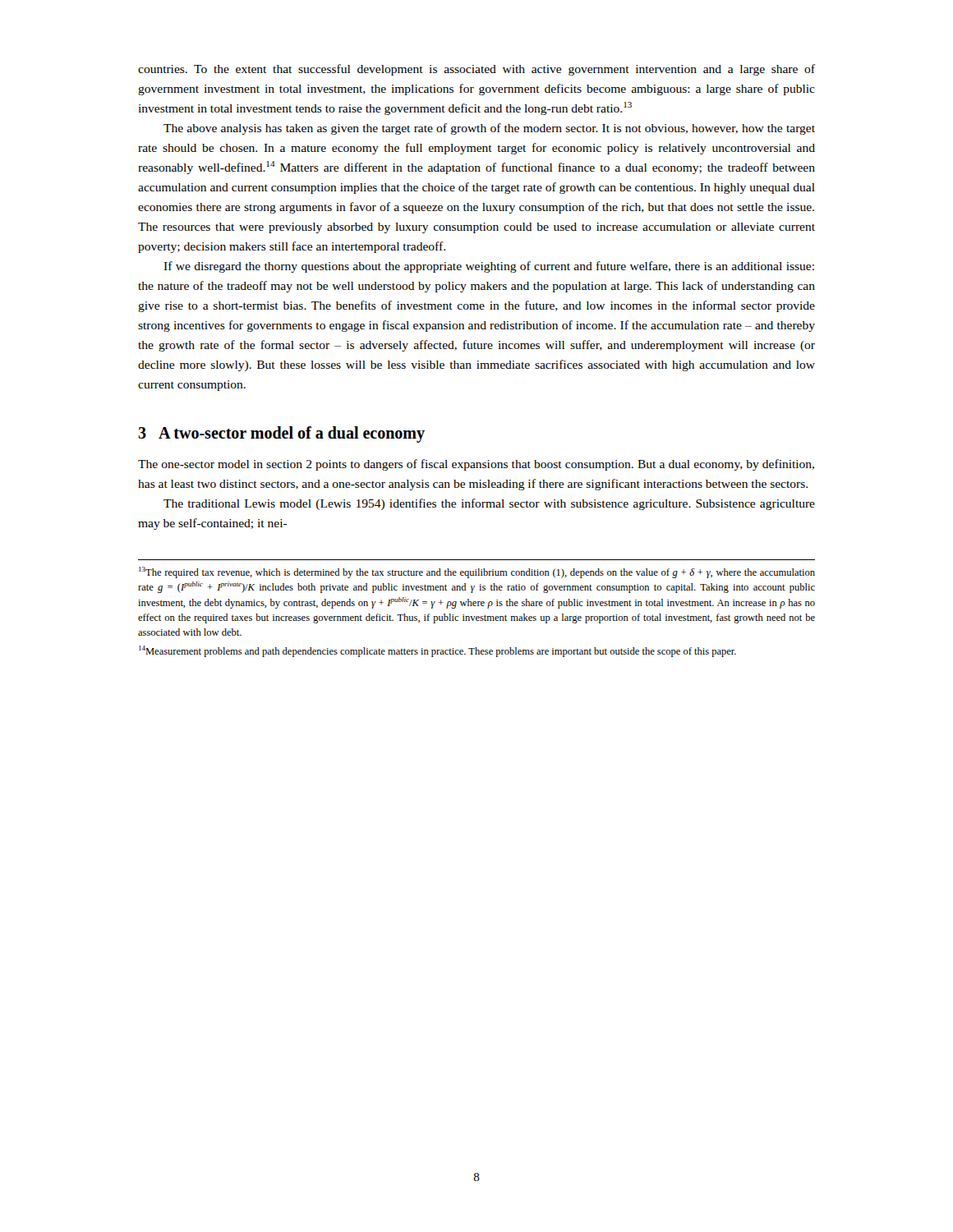
Task: Find the footnote containing "14Measurement problems and path dependencies complicate matters in"
Action: [437, 650]
